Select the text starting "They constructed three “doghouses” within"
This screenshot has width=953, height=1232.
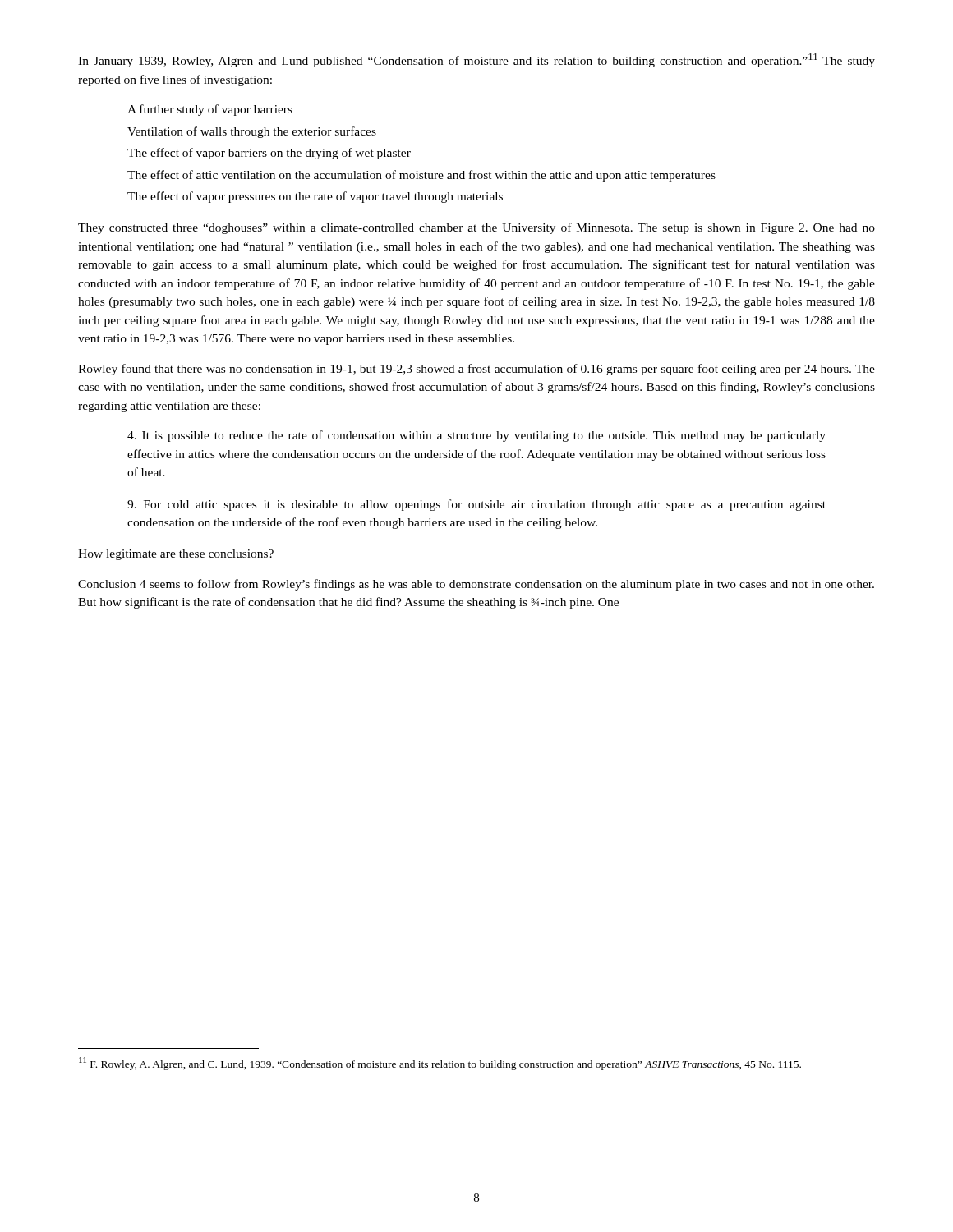476,283
